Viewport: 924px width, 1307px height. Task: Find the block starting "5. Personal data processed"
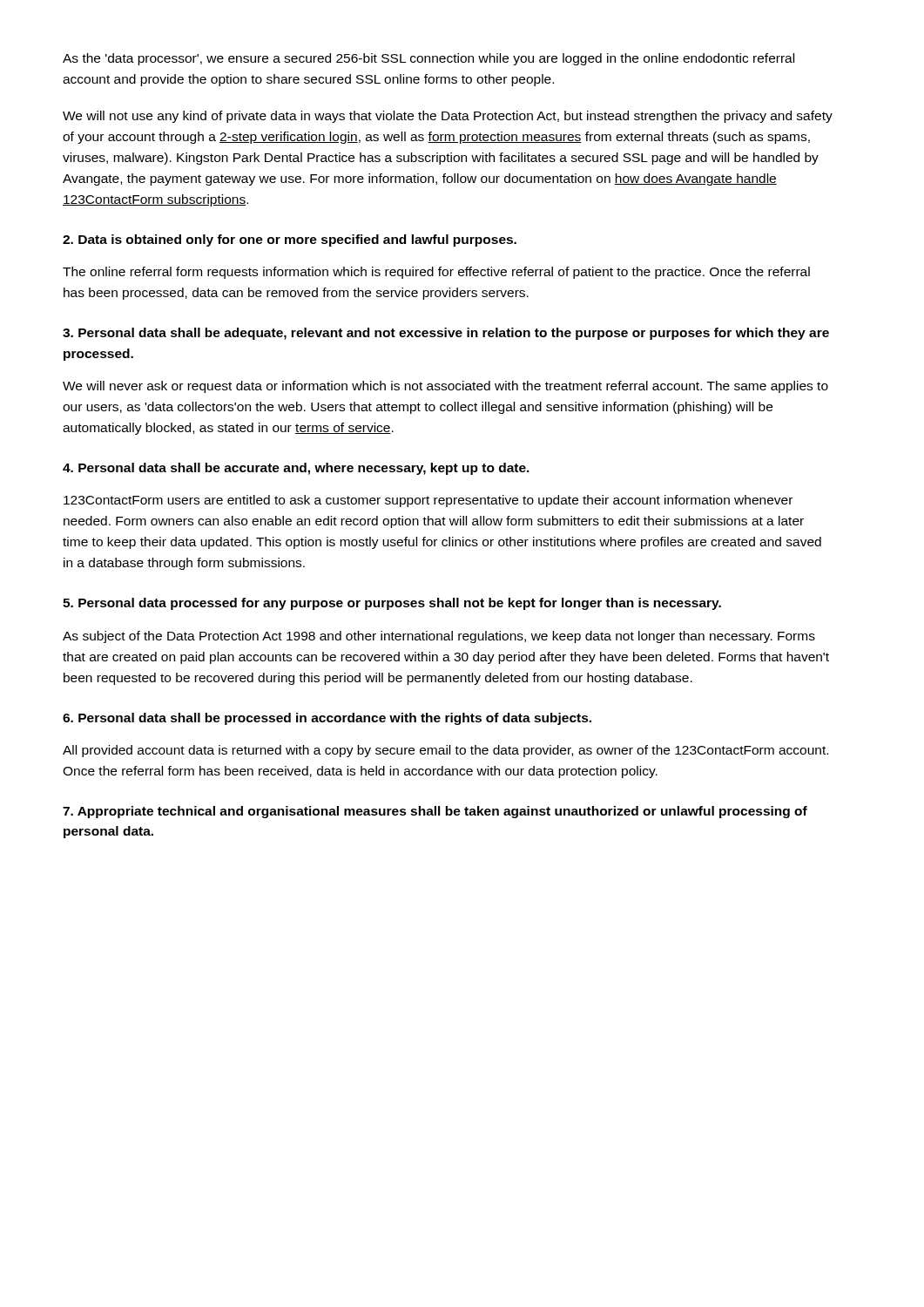click(x=392, y=603)
